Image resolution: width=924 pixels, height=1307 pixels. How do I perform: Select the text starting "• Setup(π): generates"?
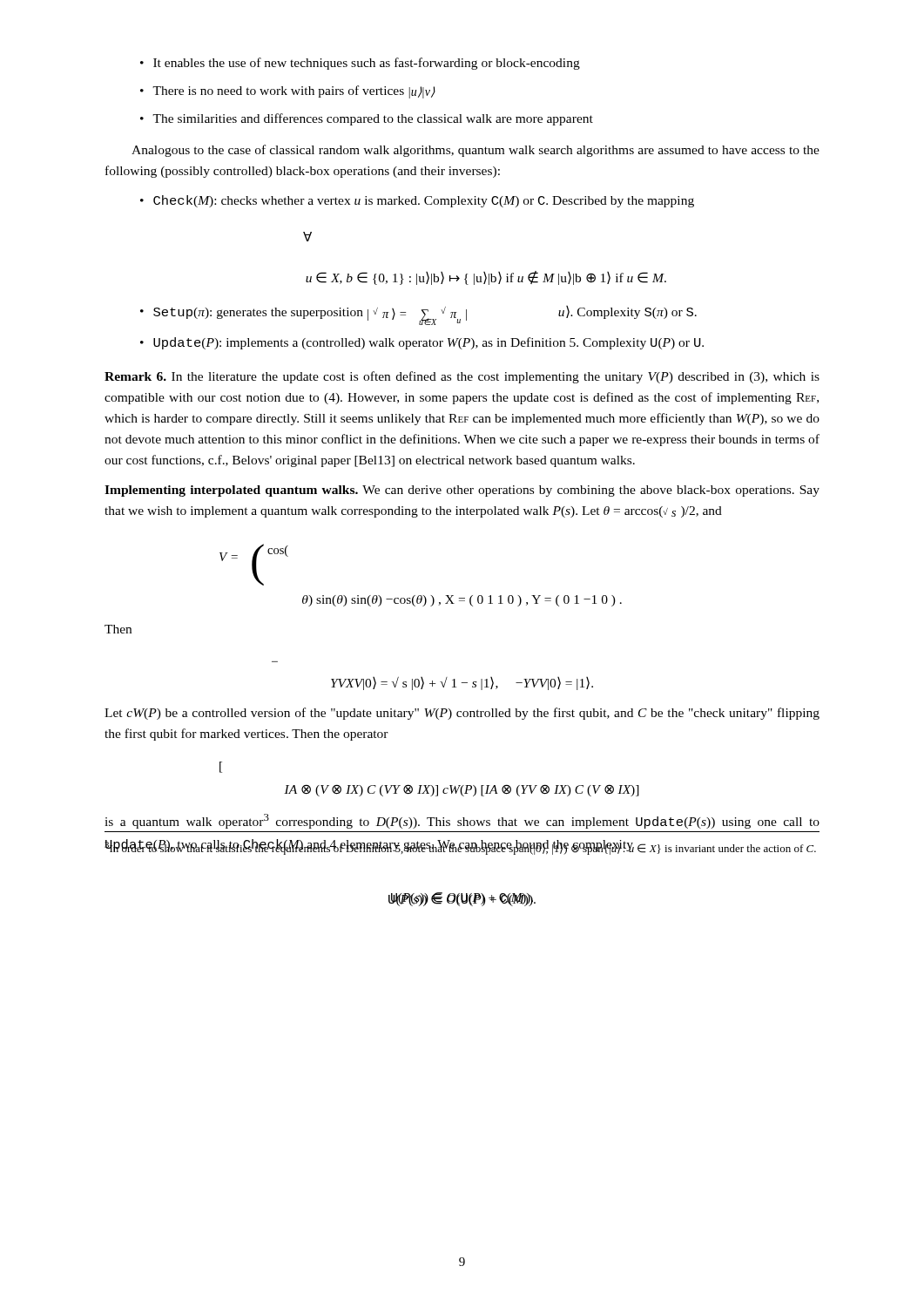click(x=310, y=315)
